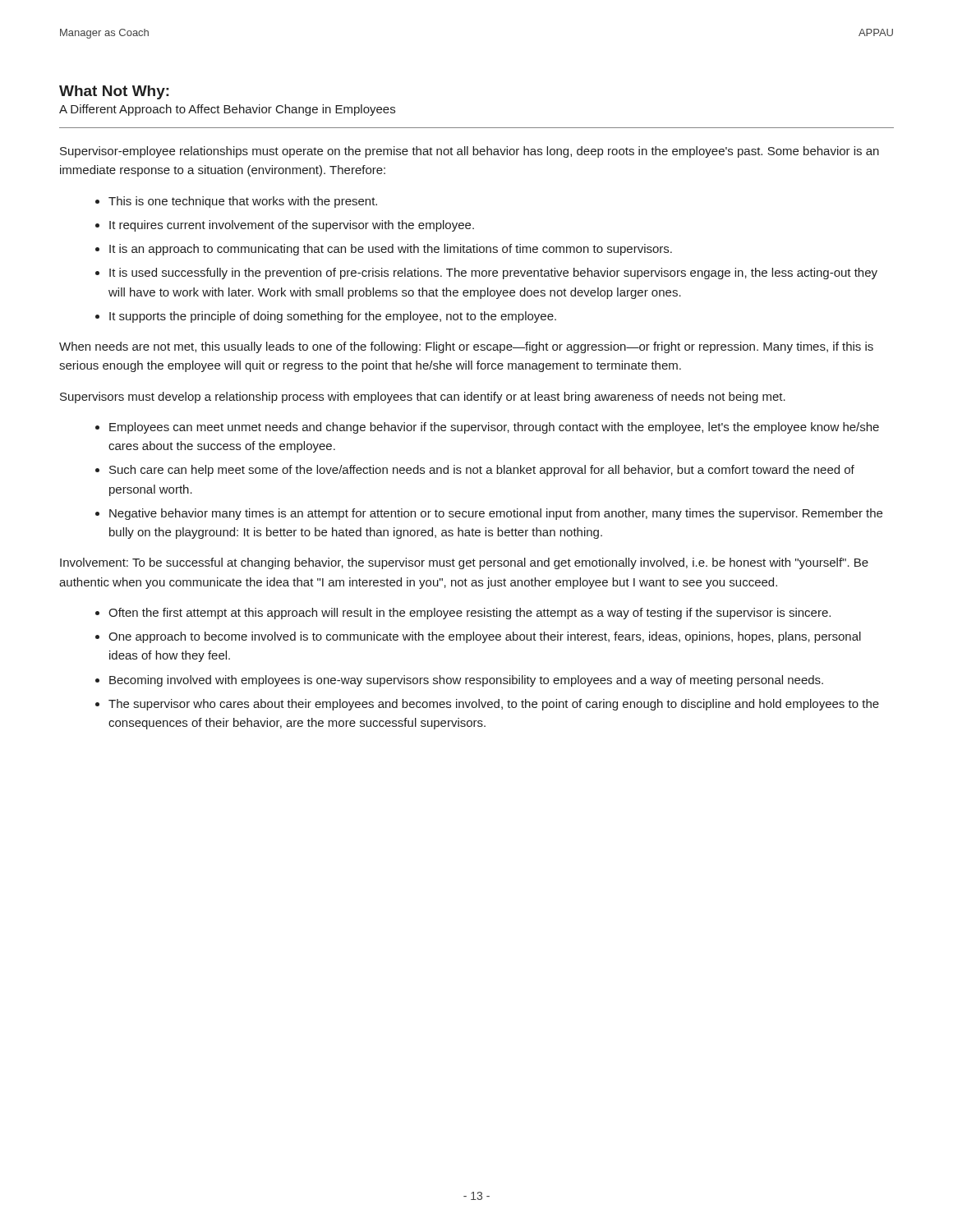Screen dimensions: 1232x953
Task: Click on the text starting "Becoming involved with"
Action: click(466, 679)
